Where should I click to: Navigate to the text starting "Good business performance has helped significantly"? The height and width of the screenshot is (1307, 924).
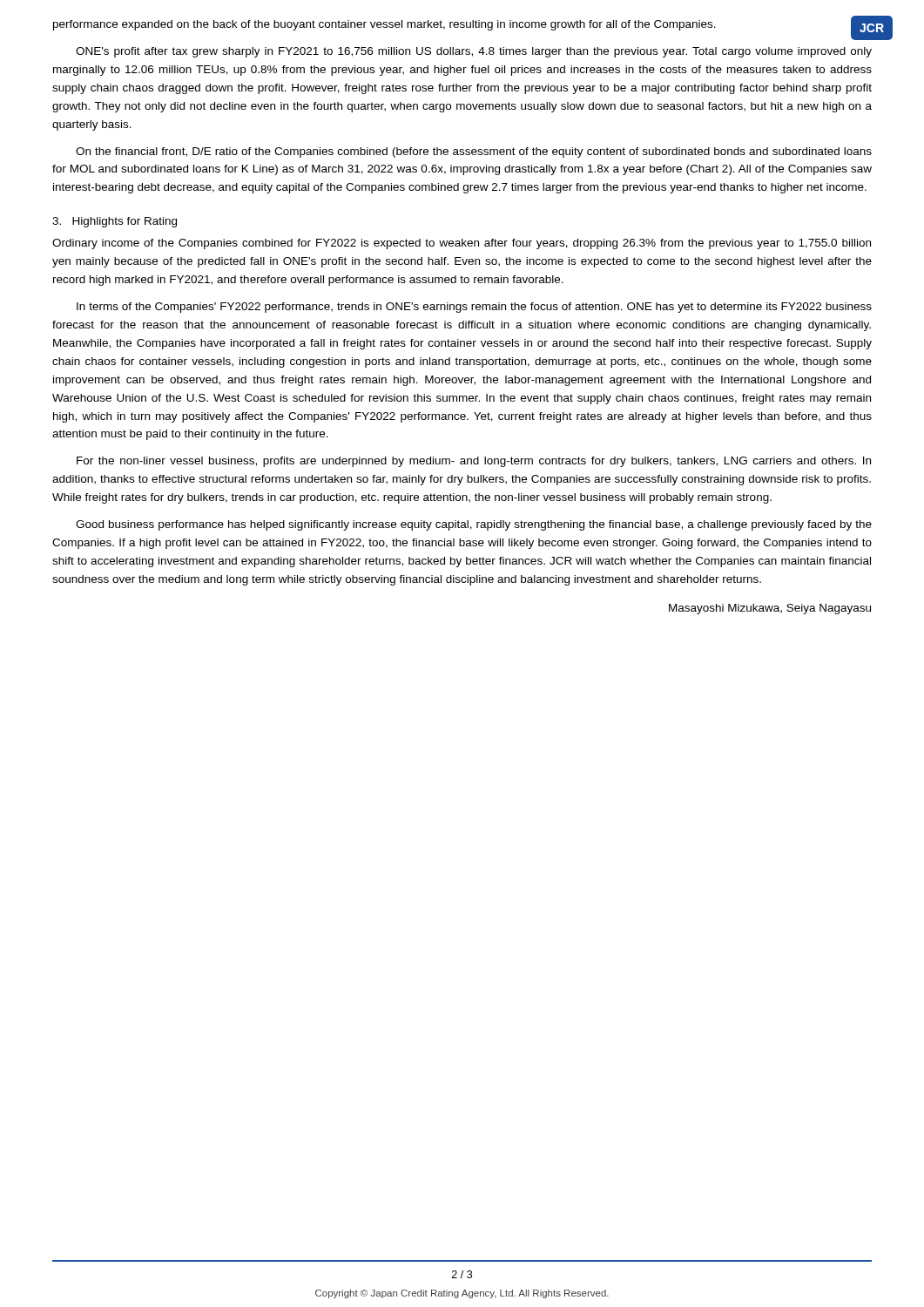[462, 552]
